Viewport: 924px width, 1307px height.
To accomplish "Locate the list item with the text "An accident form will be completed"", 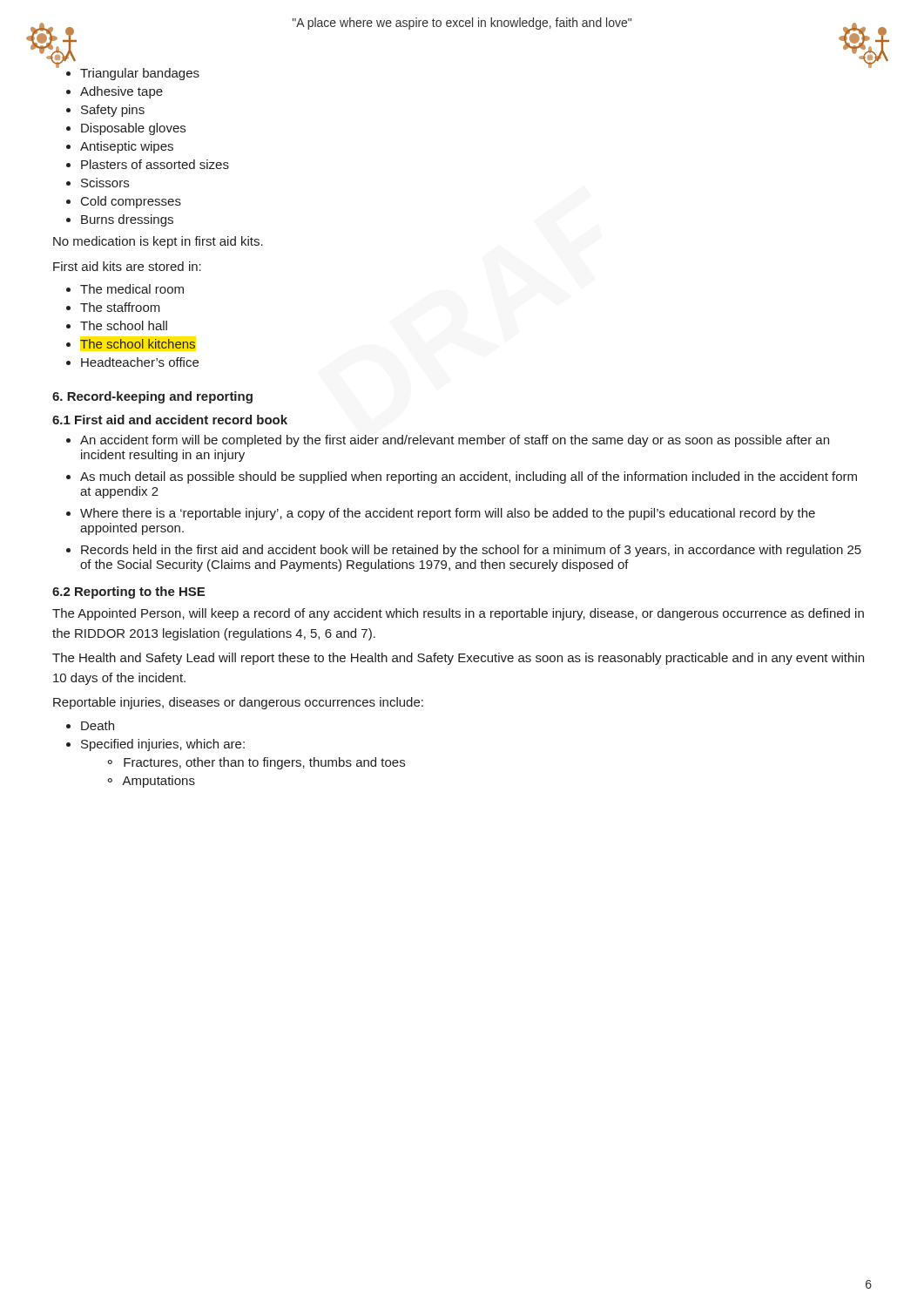I will pos(462,447).
